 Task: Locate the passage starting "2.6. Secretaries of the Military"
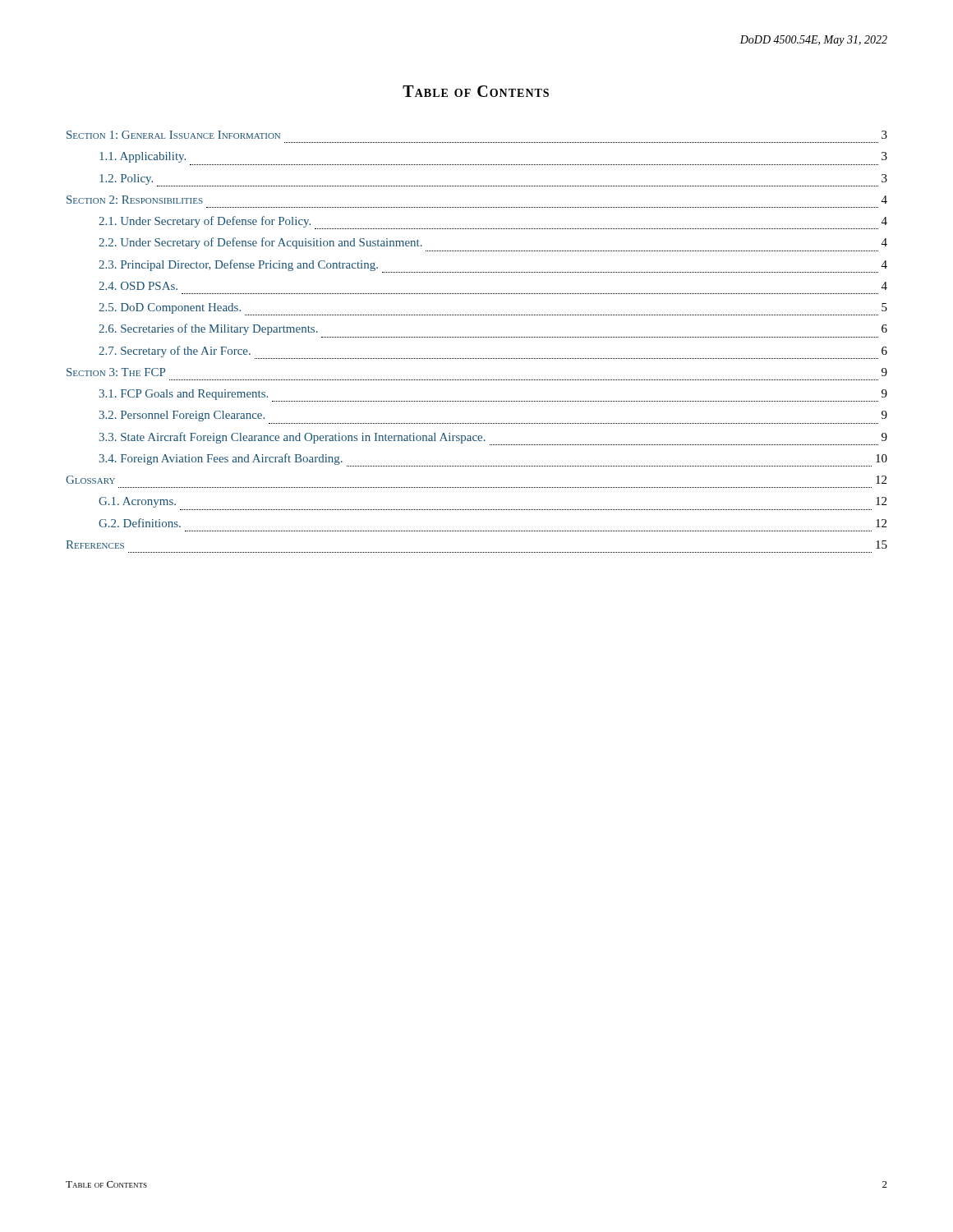pyautogui.click(x=493, y=329)
